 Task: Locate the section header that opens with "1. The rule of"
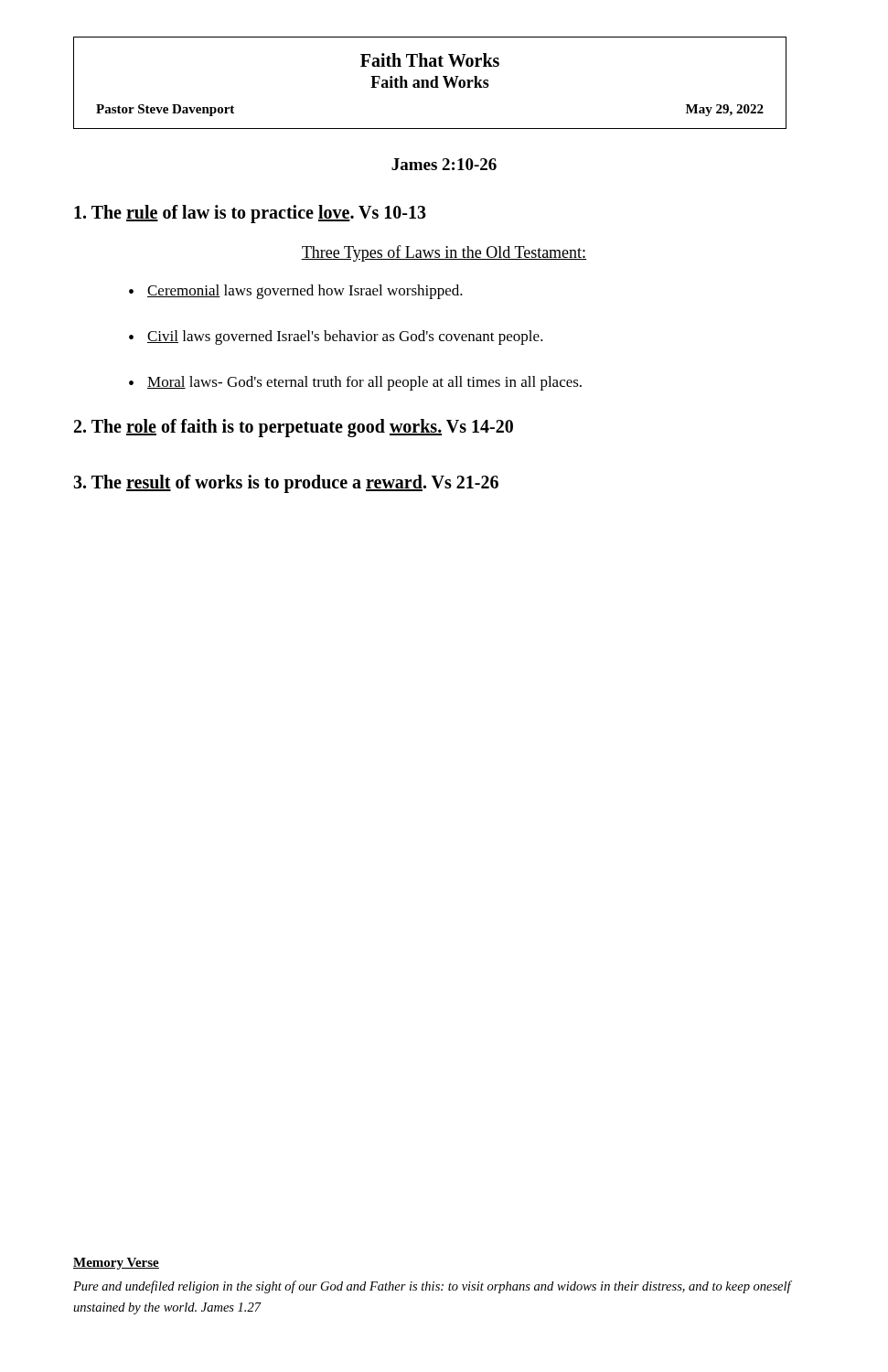click(x=250, y=212)
